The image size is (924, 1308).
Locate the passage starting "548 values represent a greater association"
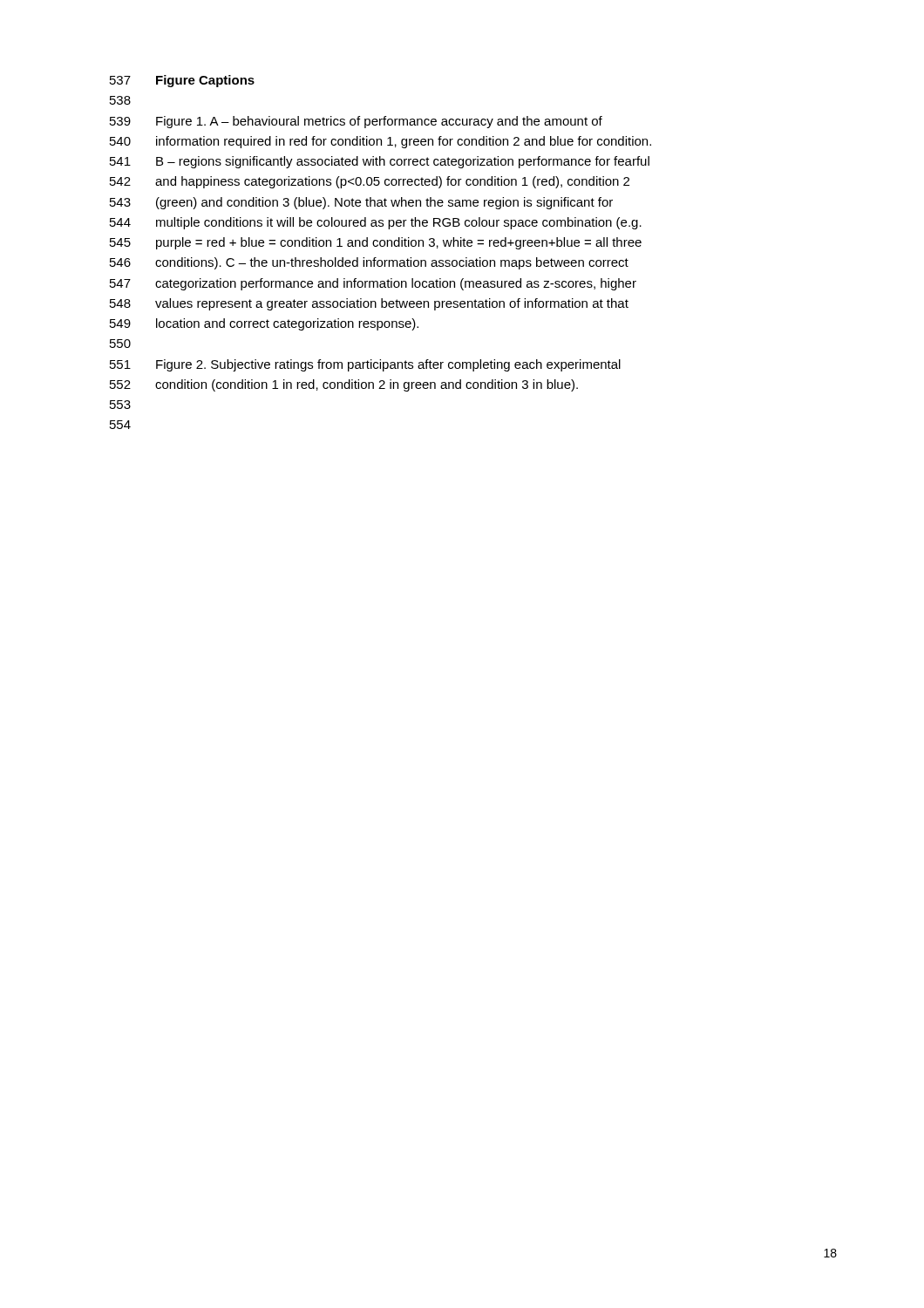click(x=462, y=303)
